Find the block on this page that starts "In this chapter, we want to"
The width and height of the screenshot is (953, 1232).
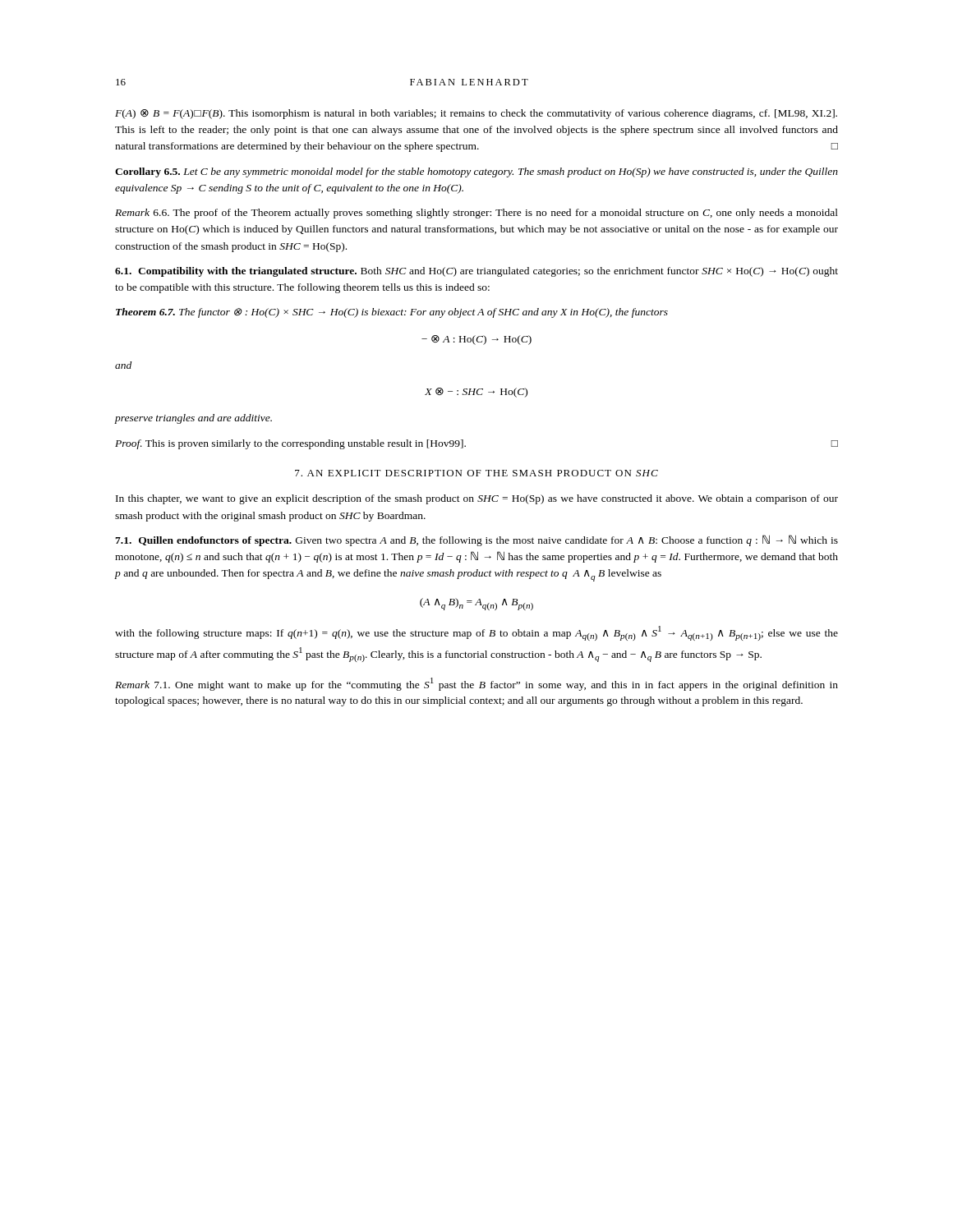pos(476,507)
